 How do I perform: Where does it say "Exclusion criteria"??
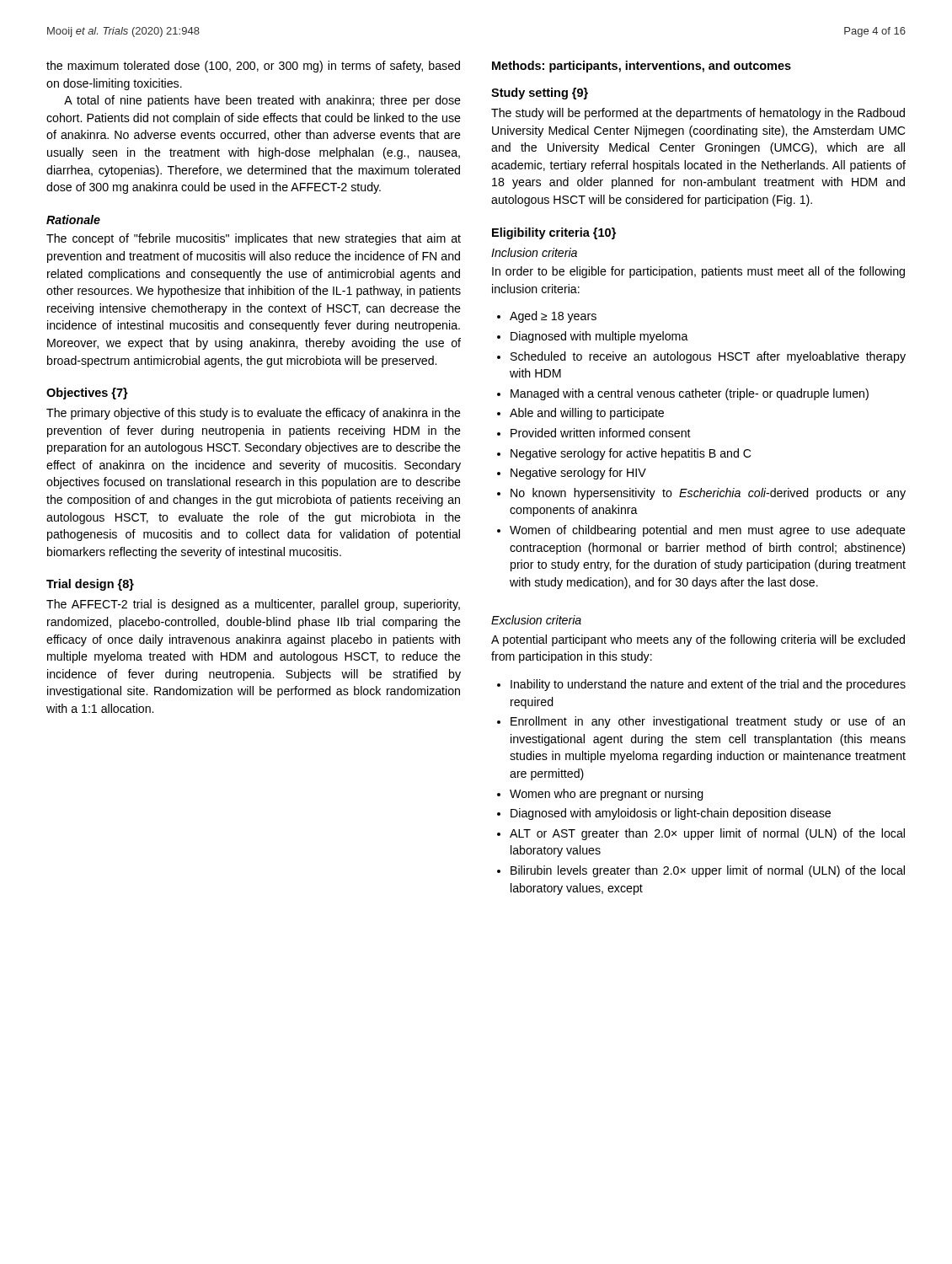(x=536, y=620)
